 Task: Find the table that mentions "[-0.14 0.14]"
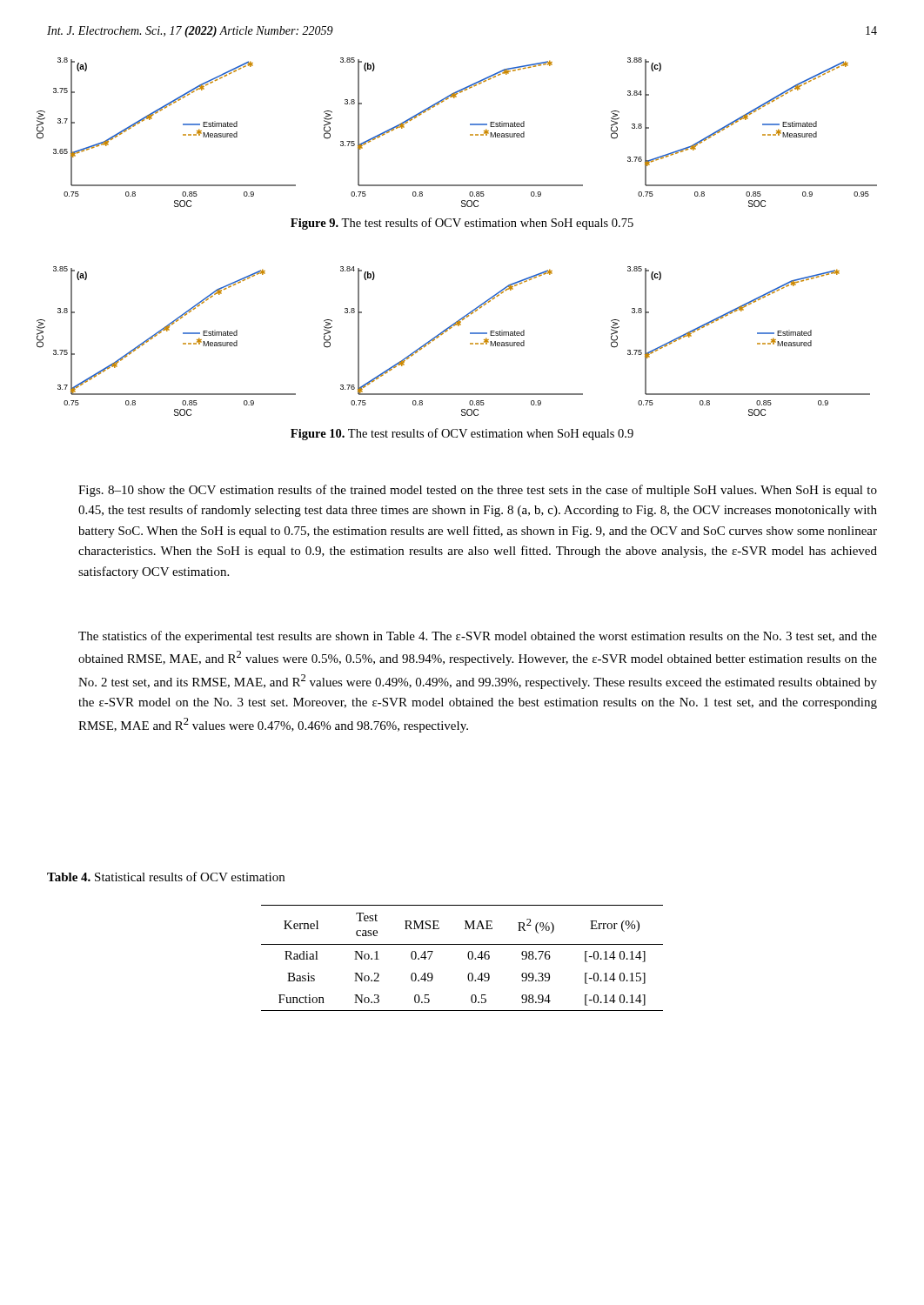(462, 958)
